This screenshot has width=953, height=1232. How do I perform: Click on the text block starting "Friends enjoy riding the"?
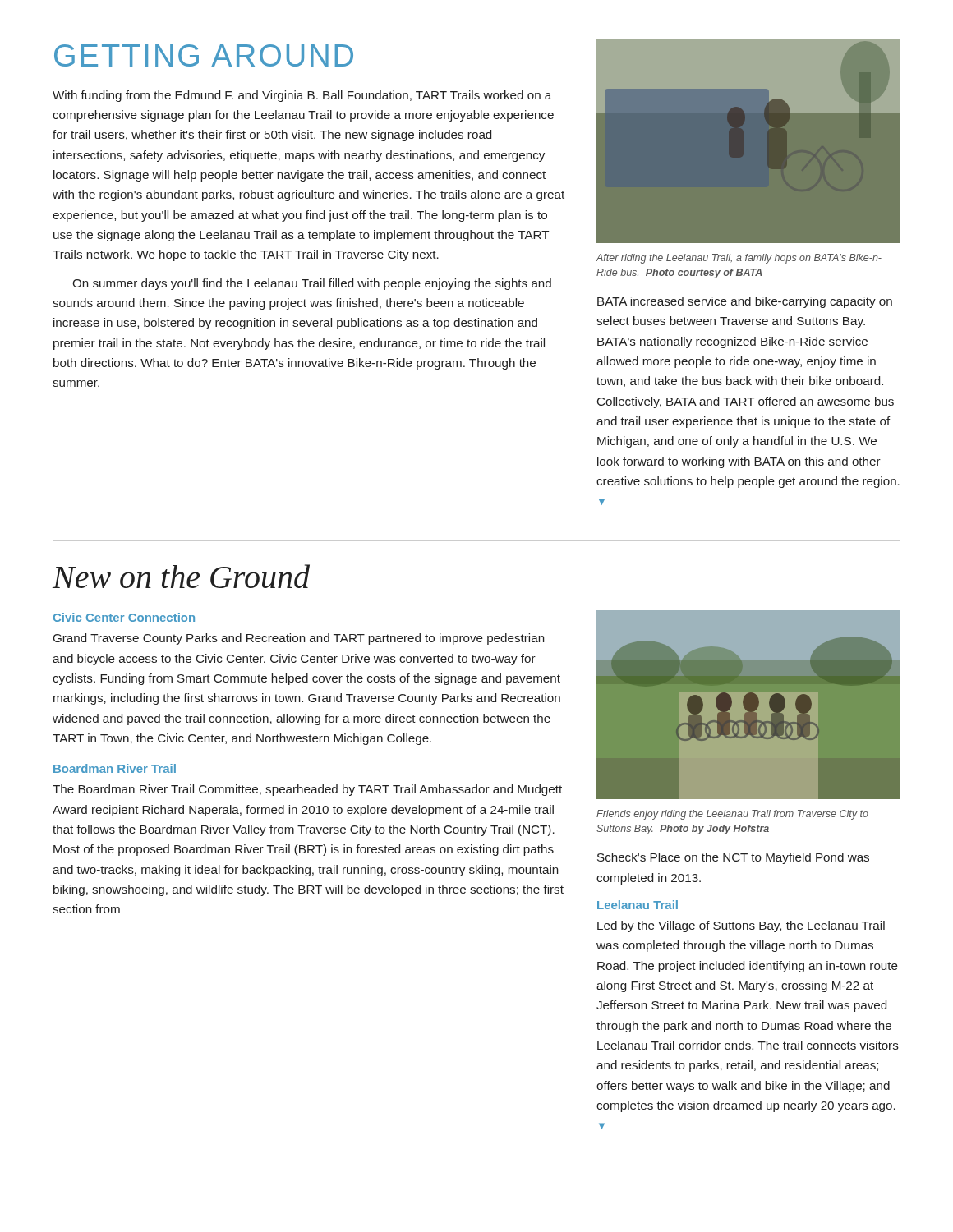coord(748,822)
